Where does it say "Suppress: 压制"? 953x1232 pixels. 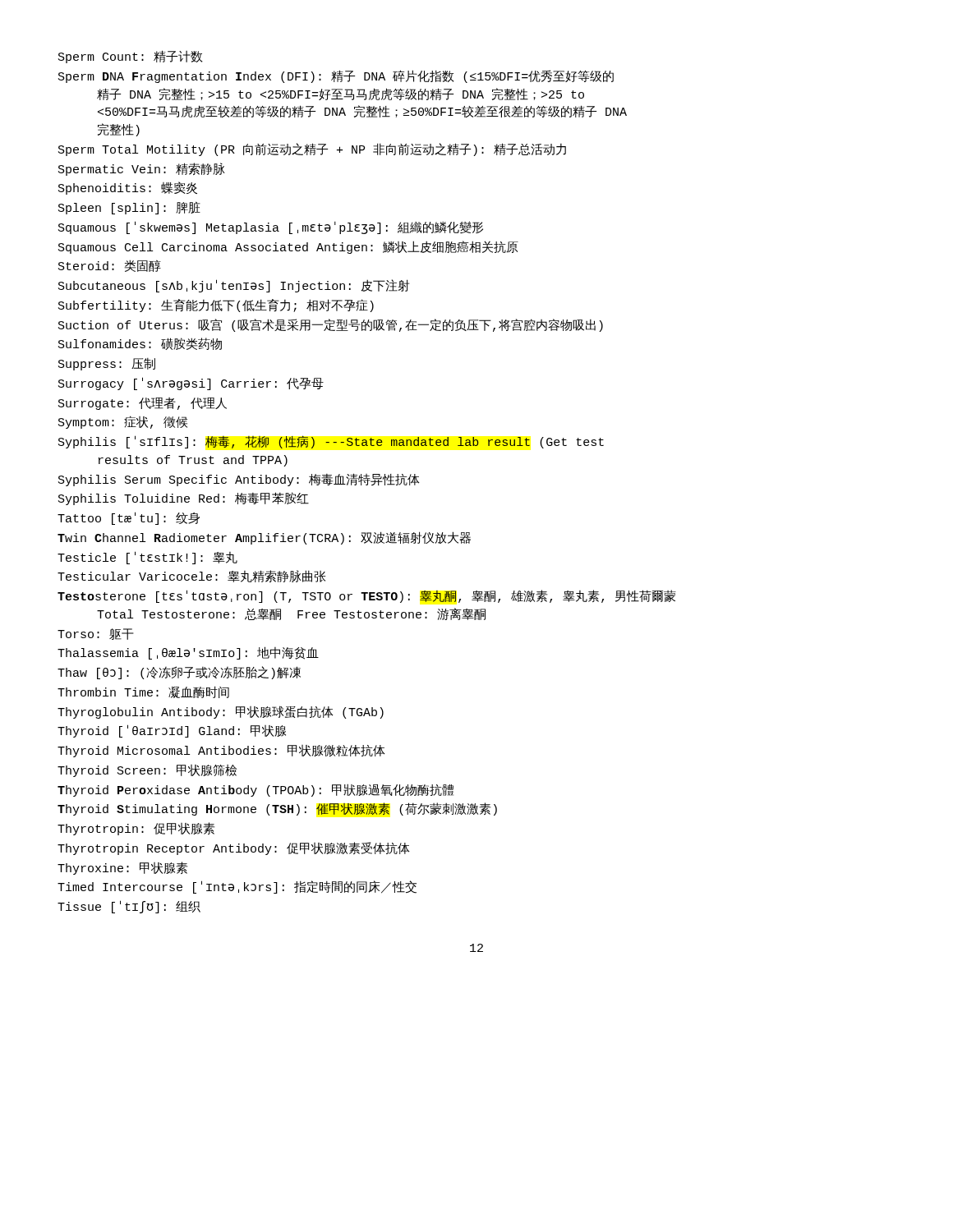(x=107, y=365)
